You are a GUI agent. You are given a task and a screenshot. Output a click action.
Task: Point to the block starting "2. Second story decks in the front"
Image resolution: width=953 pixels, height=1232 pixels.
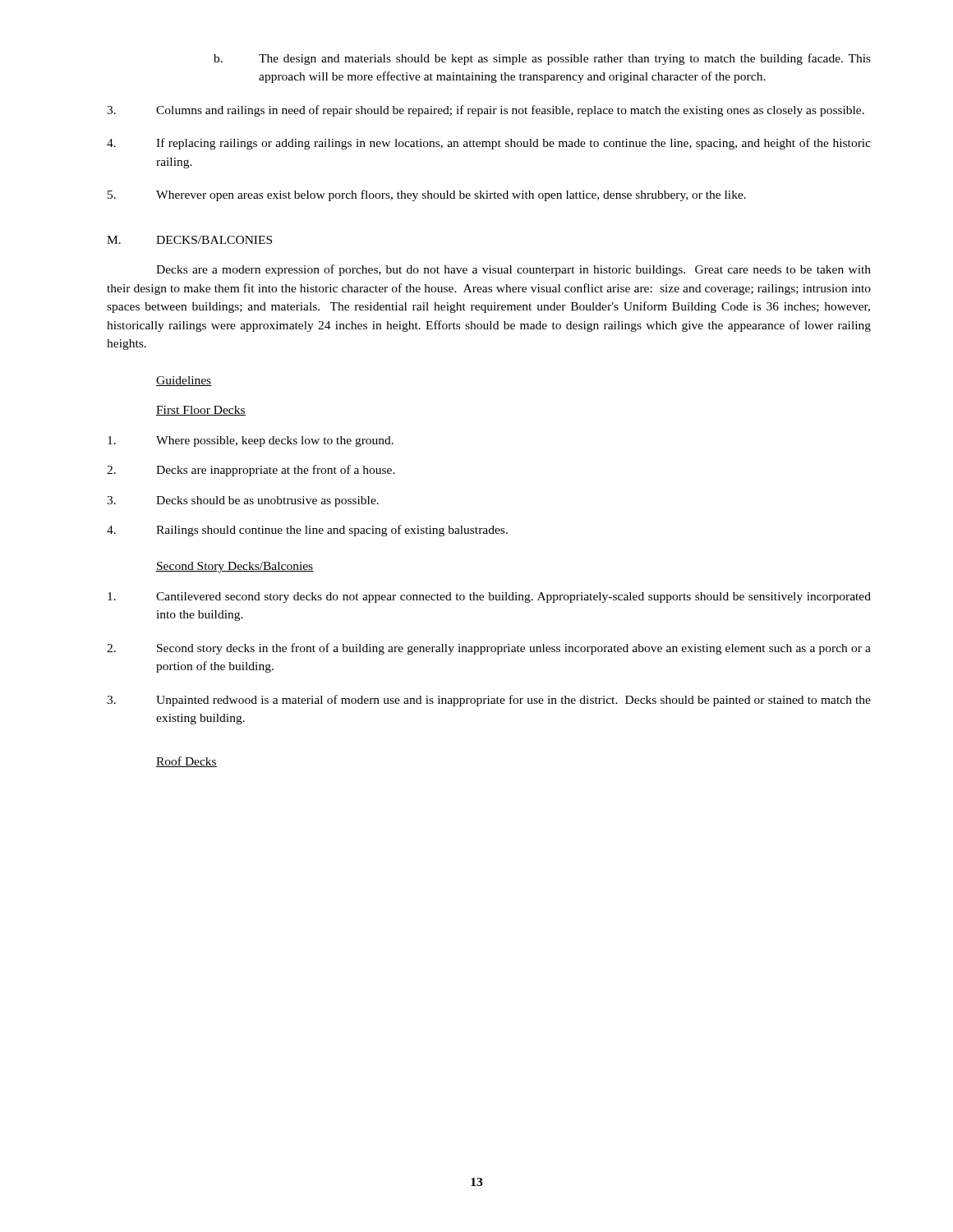(489, 657)
